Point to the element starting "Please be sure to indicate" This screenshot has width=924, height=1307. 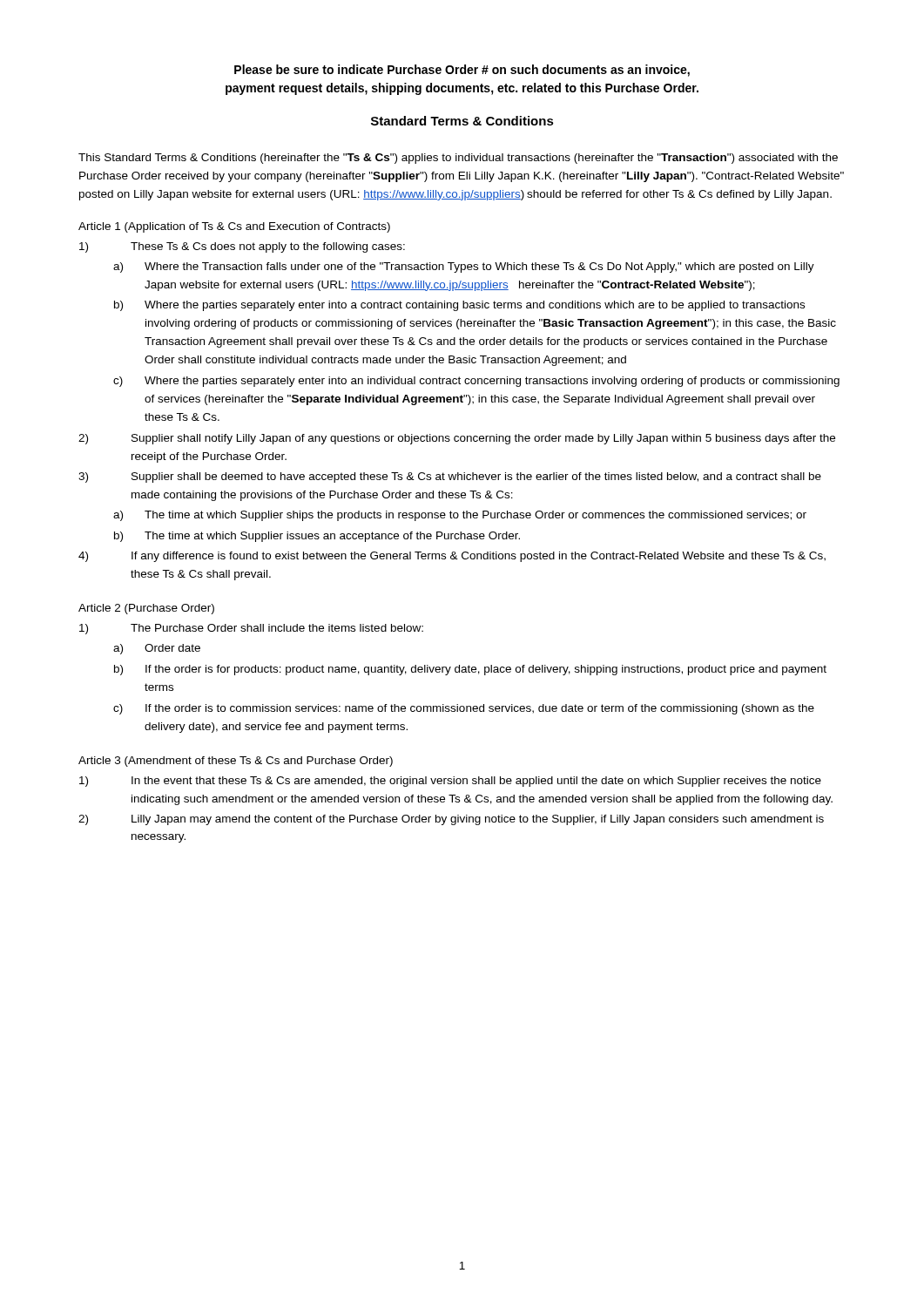[462, 79]
